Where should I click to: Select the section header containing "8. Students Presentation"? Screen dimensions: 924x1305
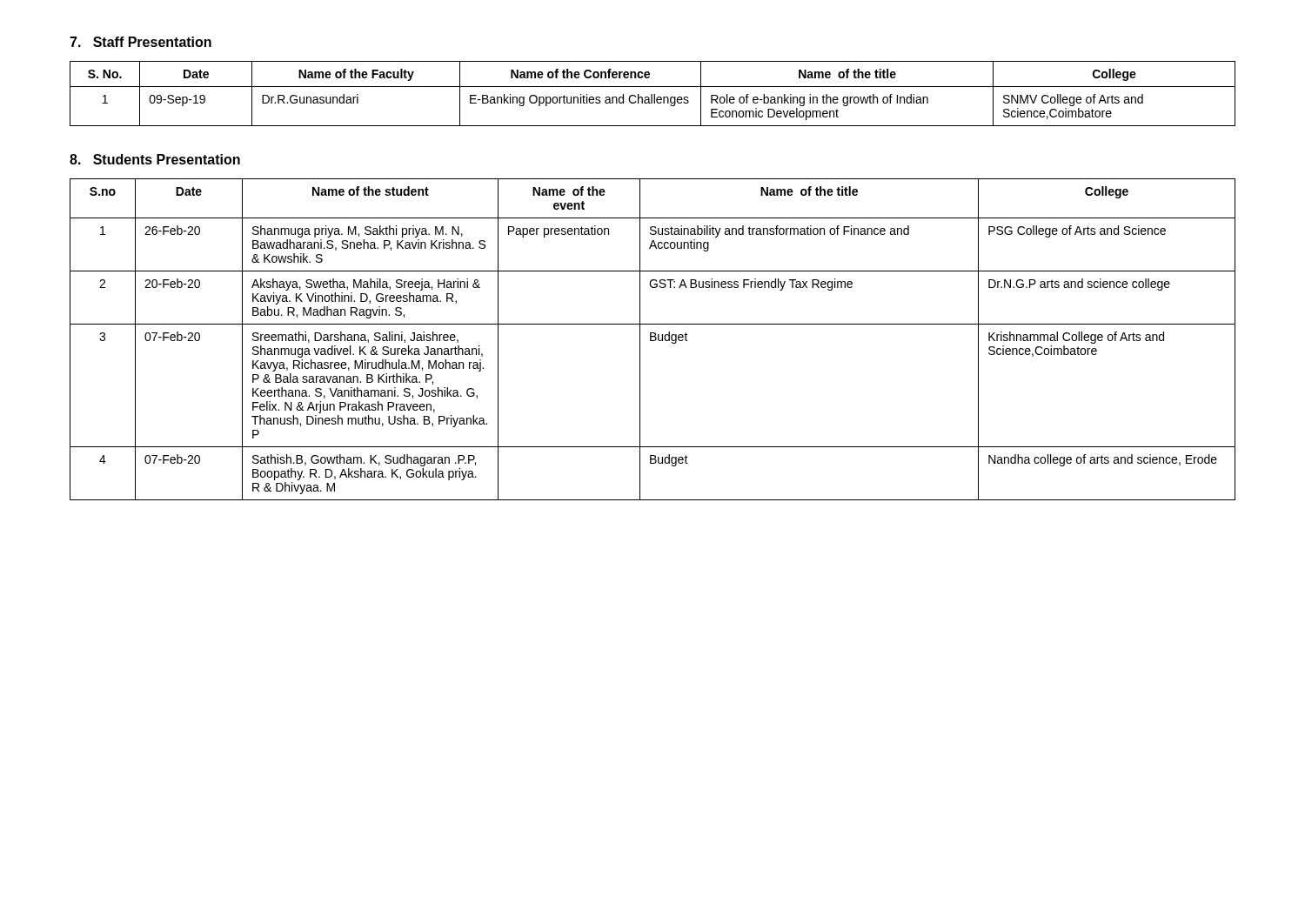tap(155, 160)
